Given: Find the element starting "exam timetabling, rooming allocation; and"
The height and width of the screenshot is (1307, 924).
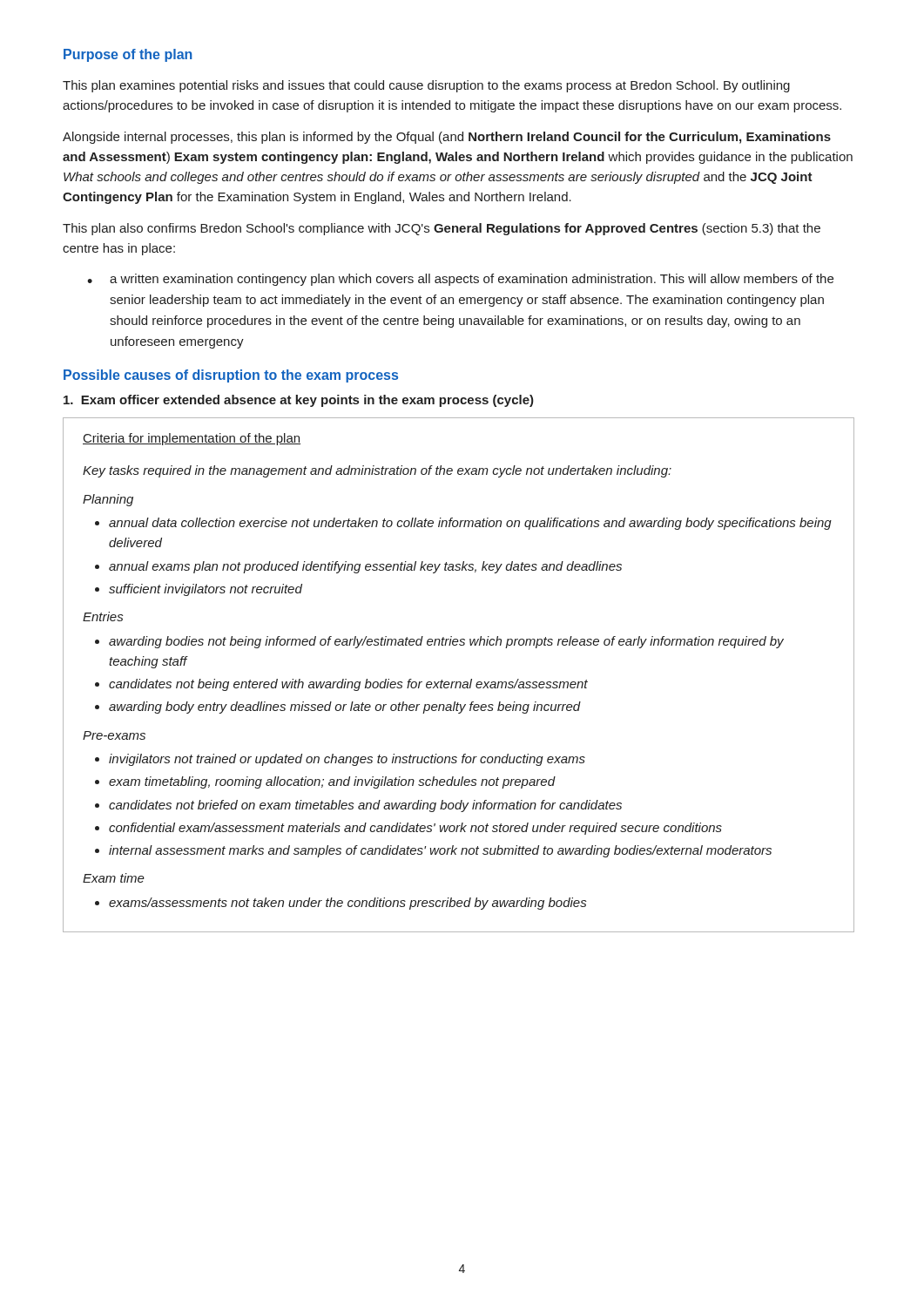Looking at the screenshot, I should 332,781.
